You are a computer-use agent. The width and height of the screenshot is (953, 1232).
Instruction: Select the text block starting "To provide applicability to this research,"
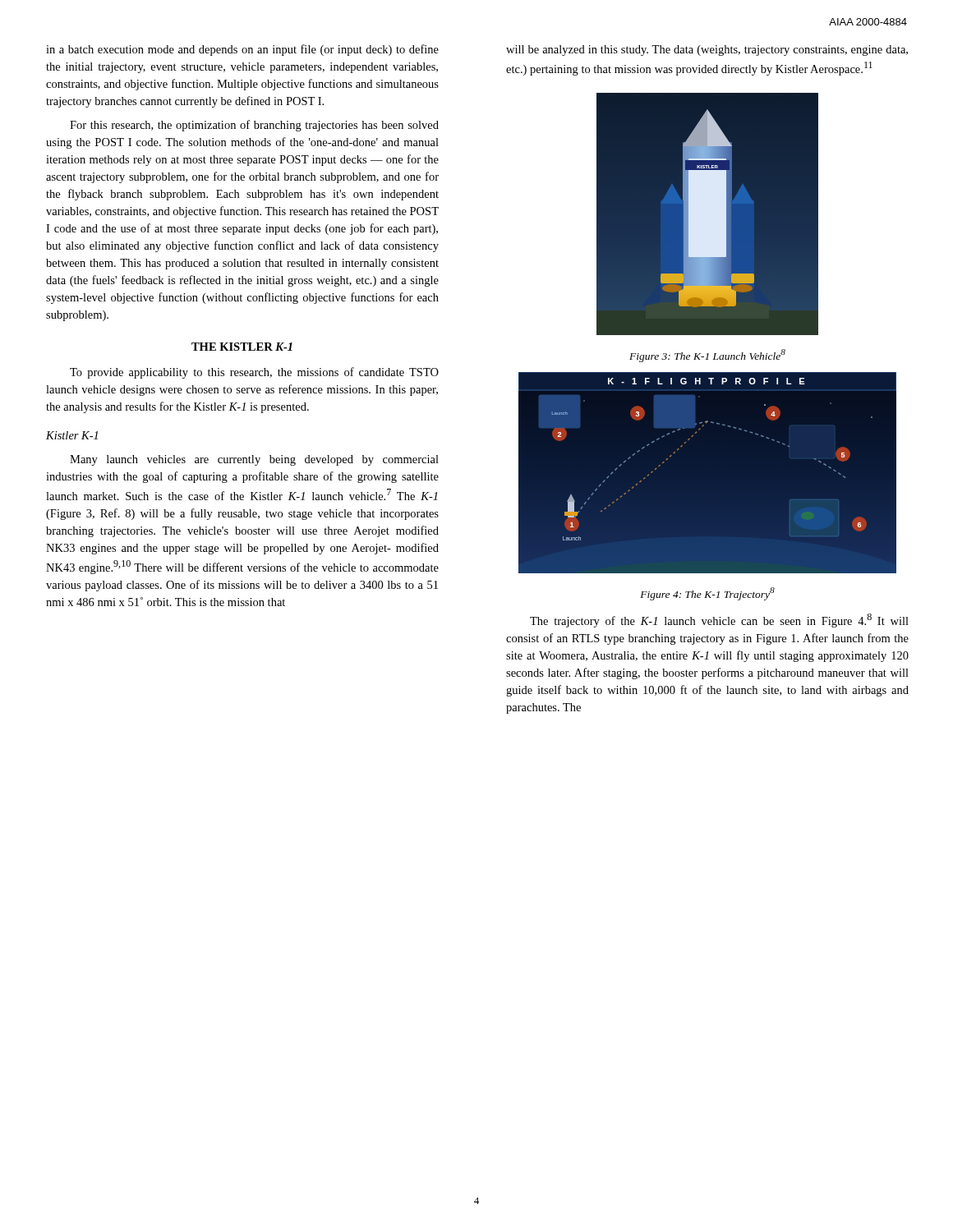(x=242, y=390)
